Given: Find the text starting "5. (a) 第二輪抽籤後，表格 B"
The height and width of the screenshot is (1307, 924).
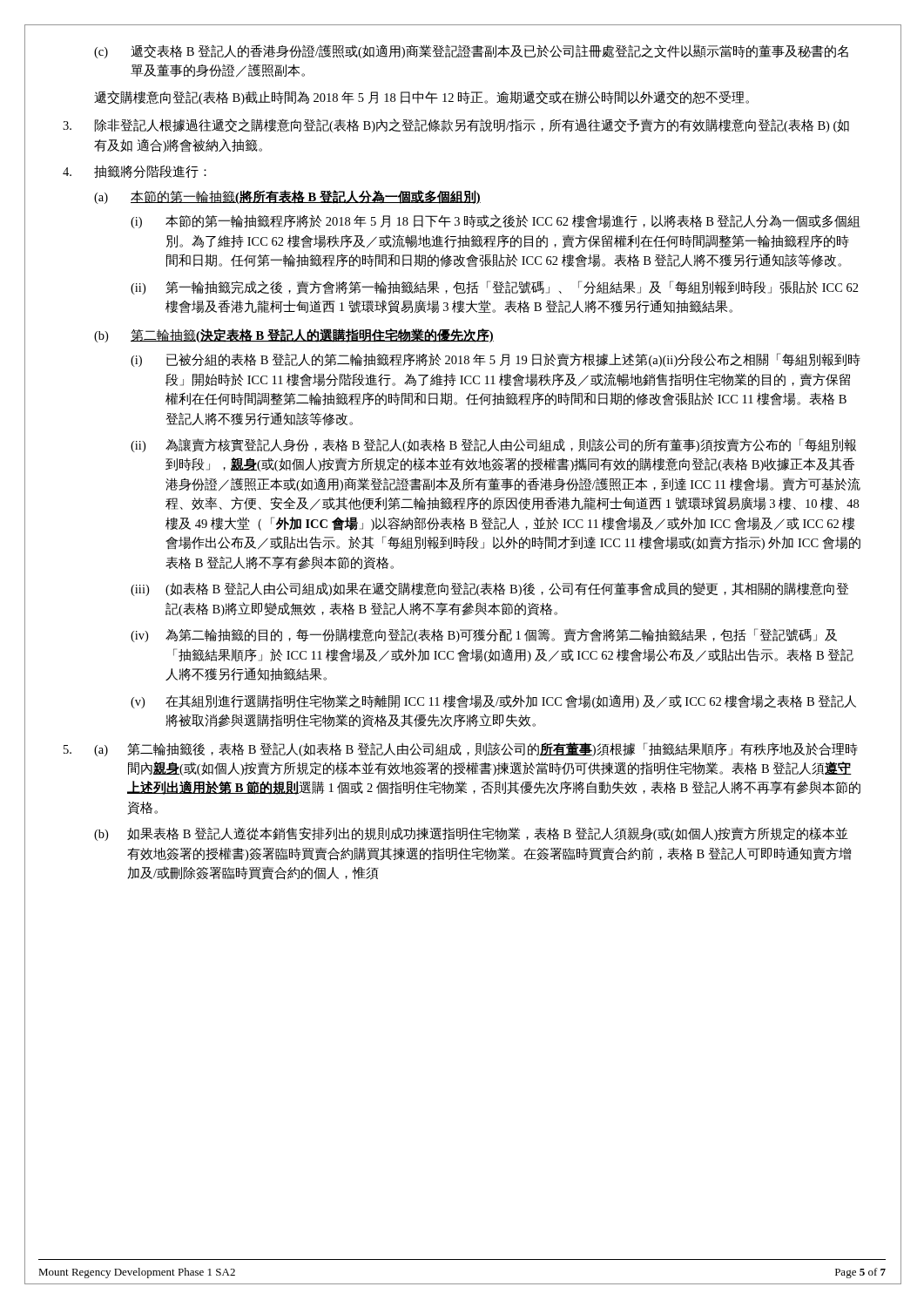Looking at the screenshot, I should [x=462, y=779].
